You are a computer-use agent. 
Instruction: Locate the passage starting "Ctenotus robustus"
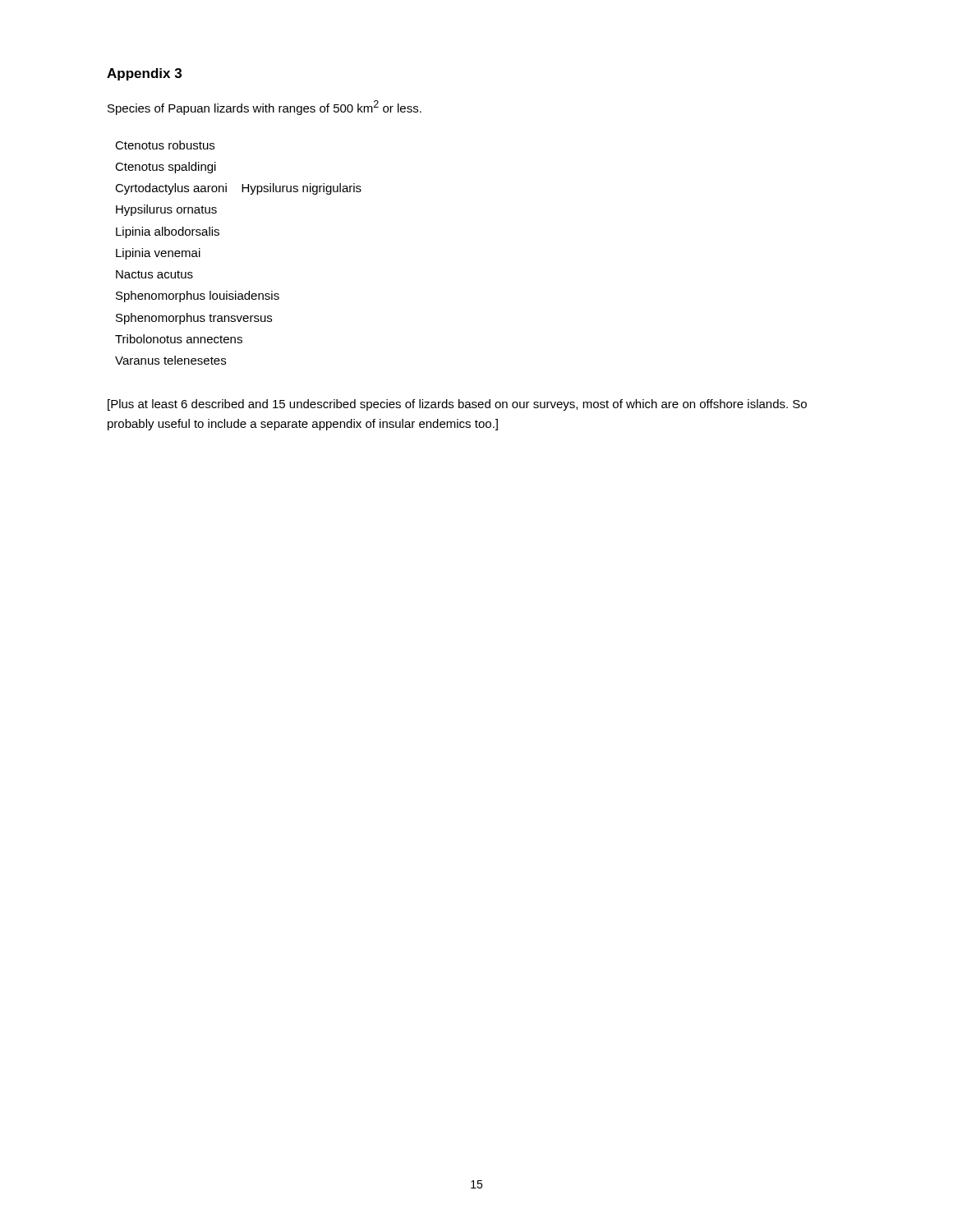[165, 145]
